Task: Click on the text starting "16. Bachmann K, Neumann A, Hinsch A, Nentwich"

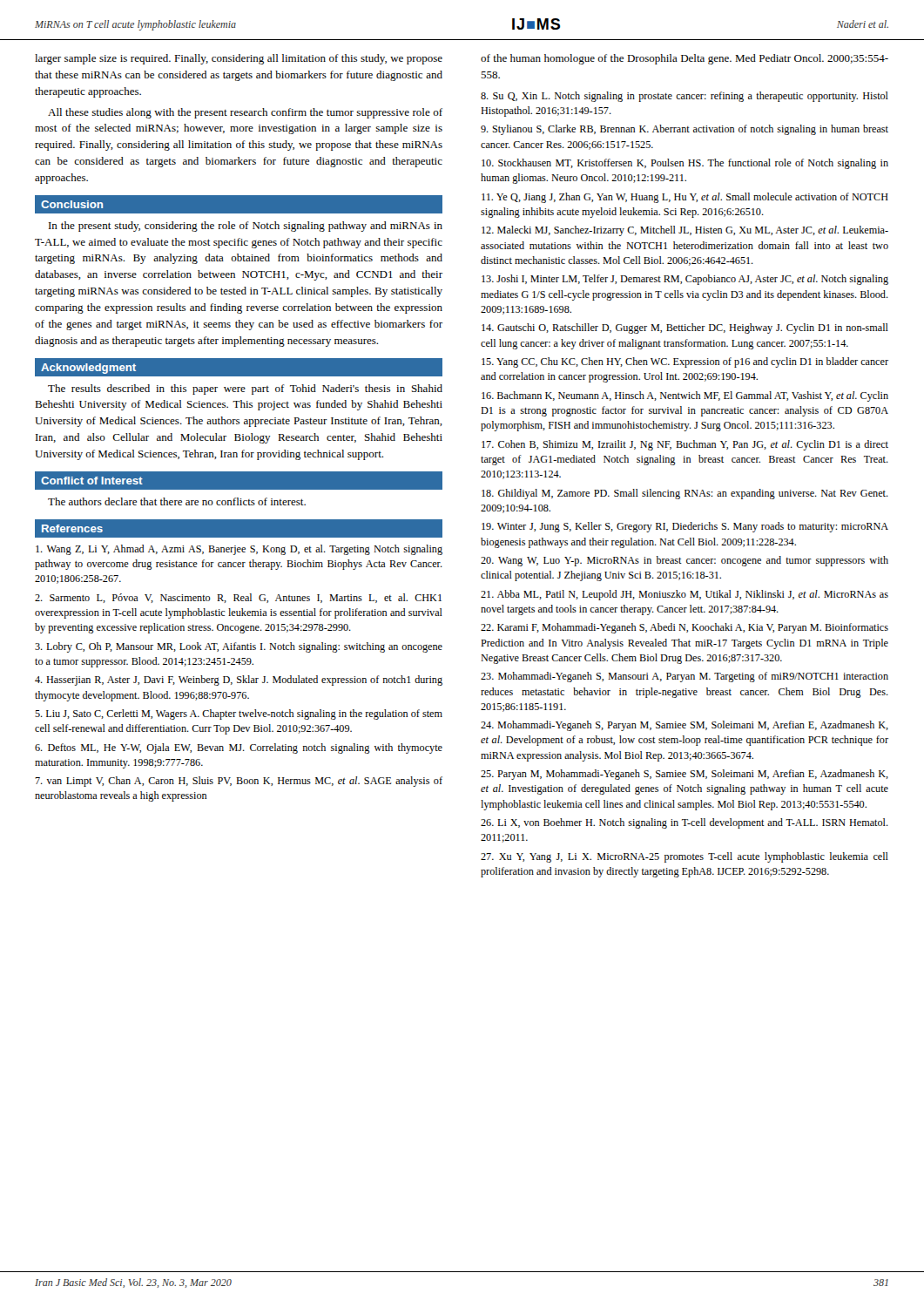Action: click(x=685, y=410)
